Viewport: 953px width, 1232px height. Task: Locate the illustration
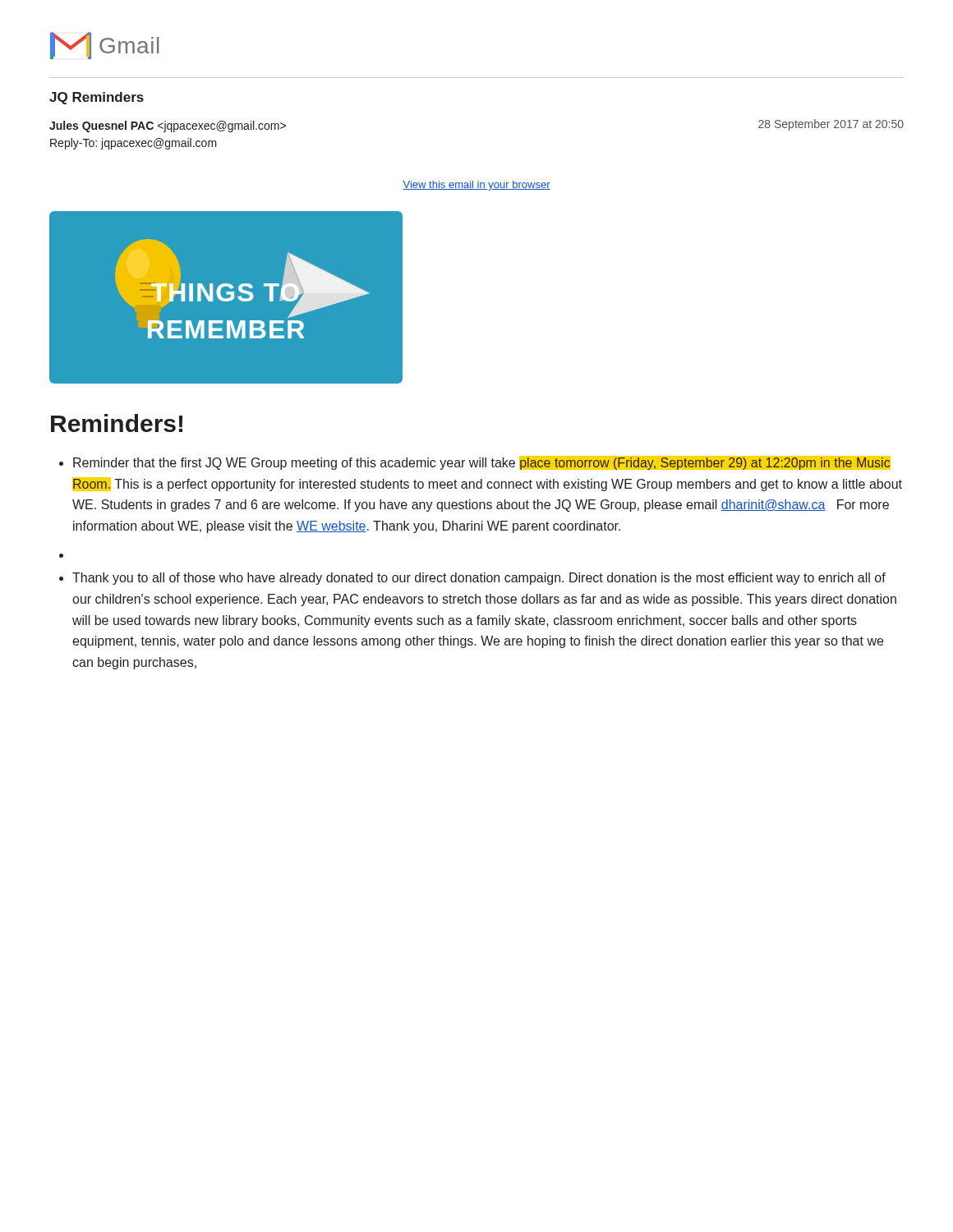476,299
